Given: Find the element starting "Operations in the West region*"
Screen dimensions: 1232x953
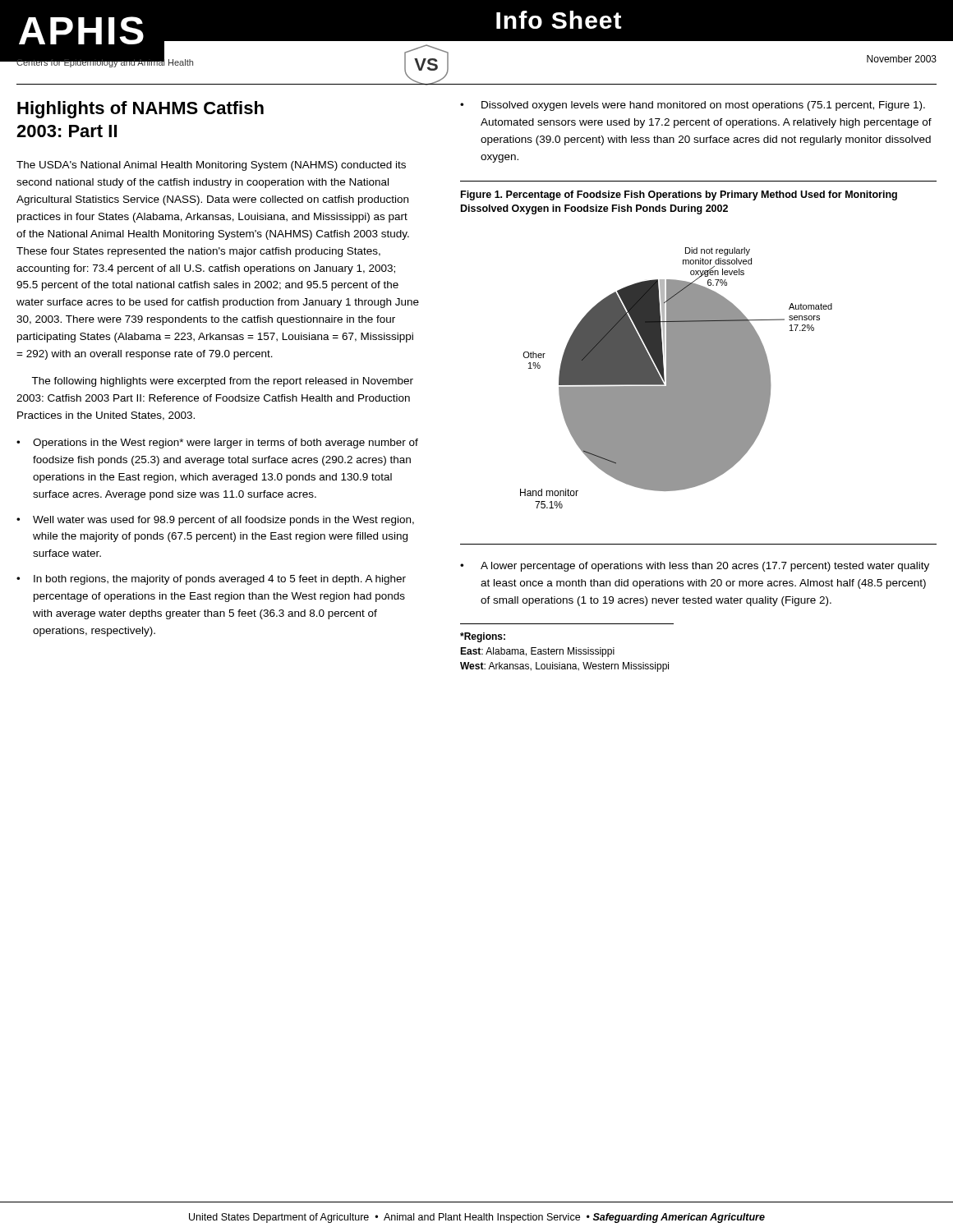Looking at the screenshot, I should 225,468.
